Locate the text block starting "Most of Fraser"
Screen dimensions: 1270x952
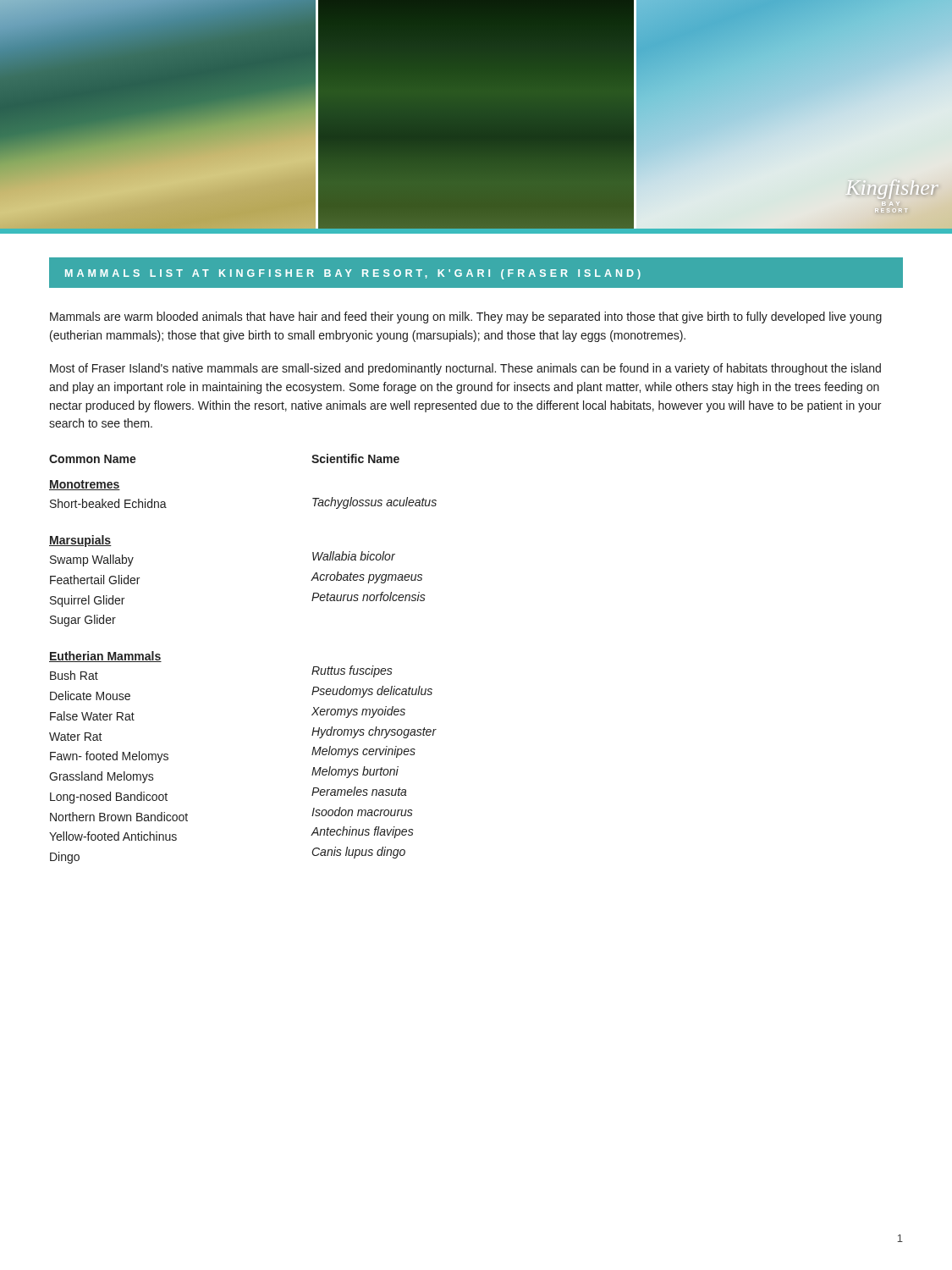pos(465,396)
